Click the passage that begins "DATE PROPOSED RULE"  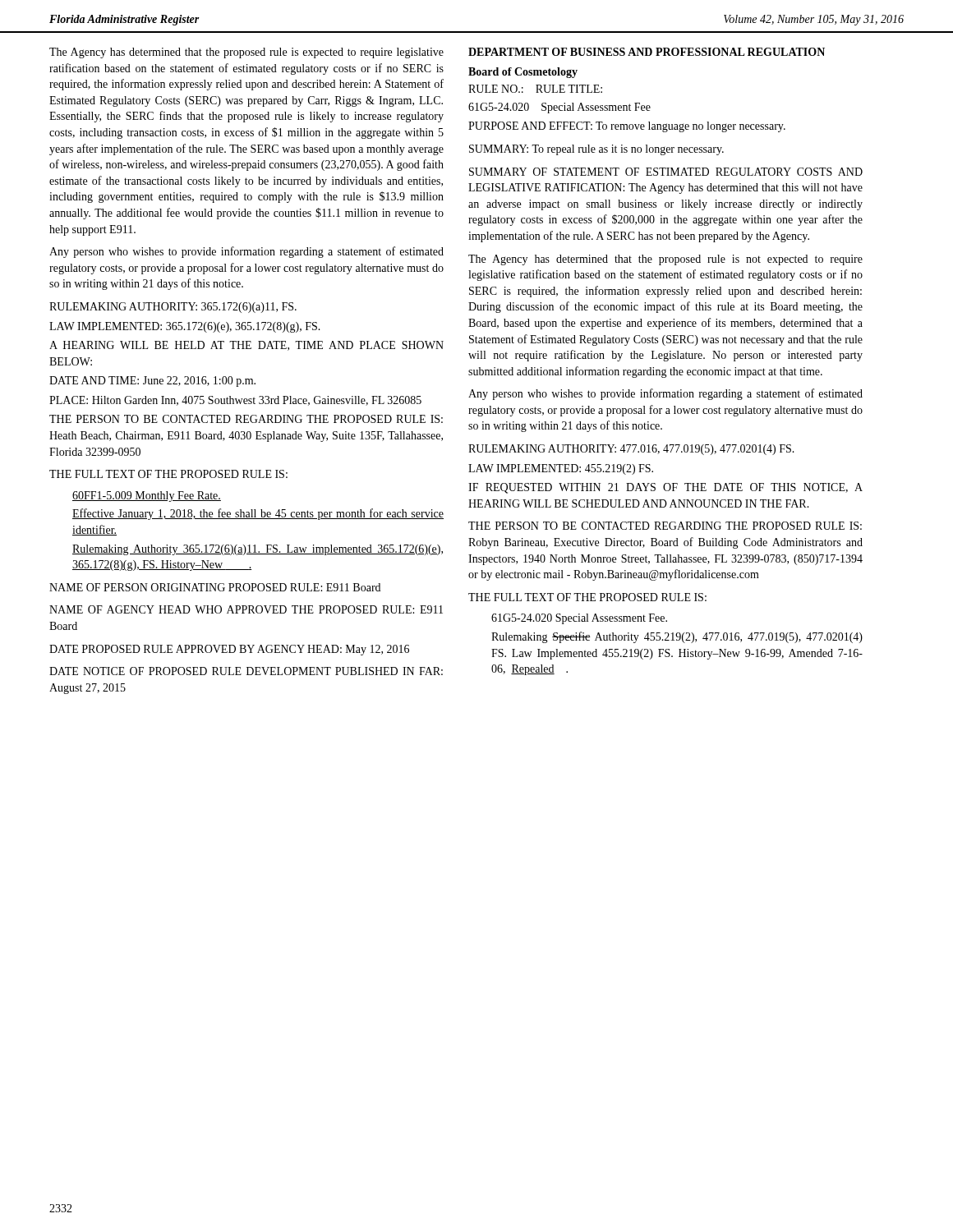(246, 649)
